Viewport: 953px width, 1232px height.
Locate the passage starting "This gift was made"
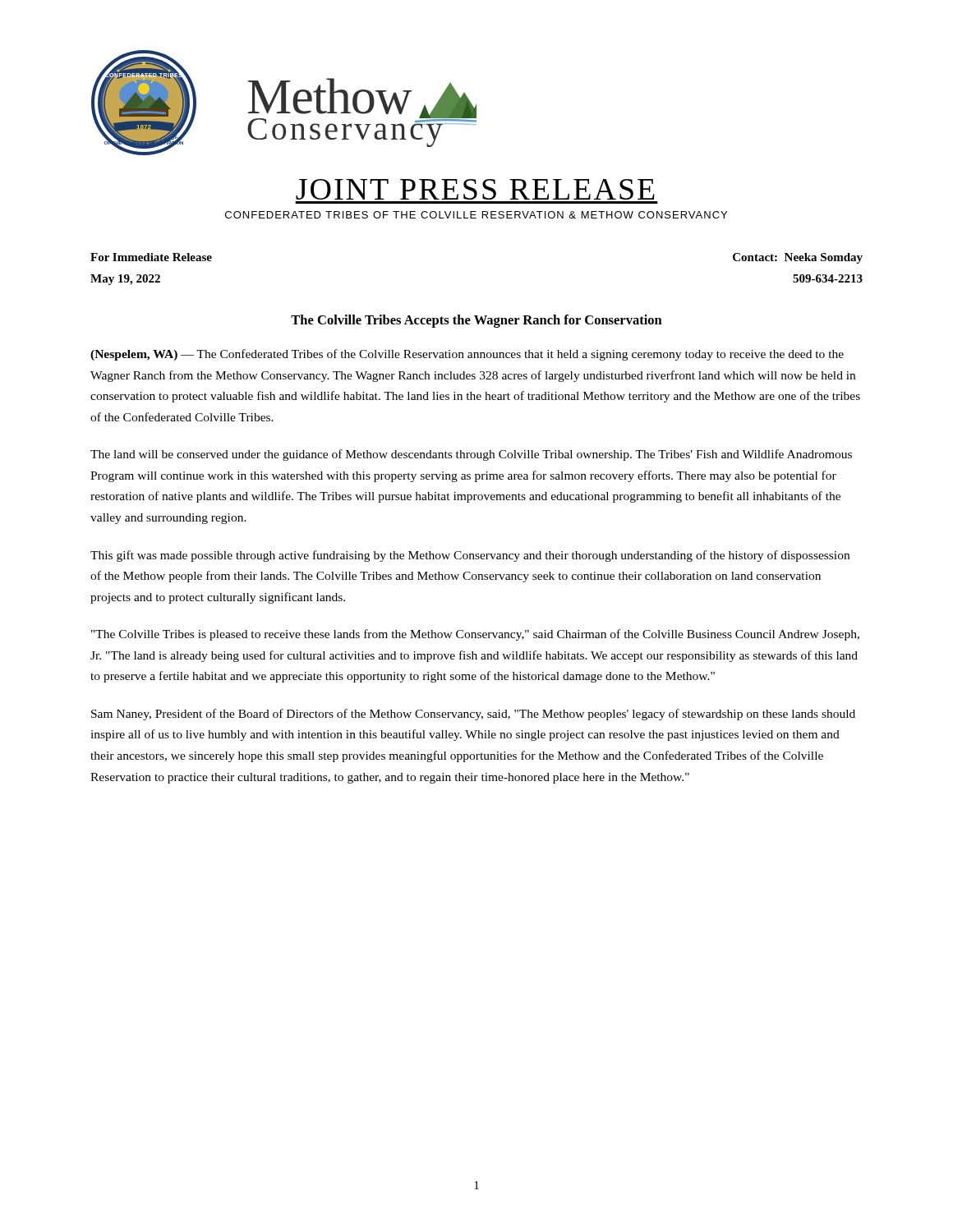(x=470, y=575)
